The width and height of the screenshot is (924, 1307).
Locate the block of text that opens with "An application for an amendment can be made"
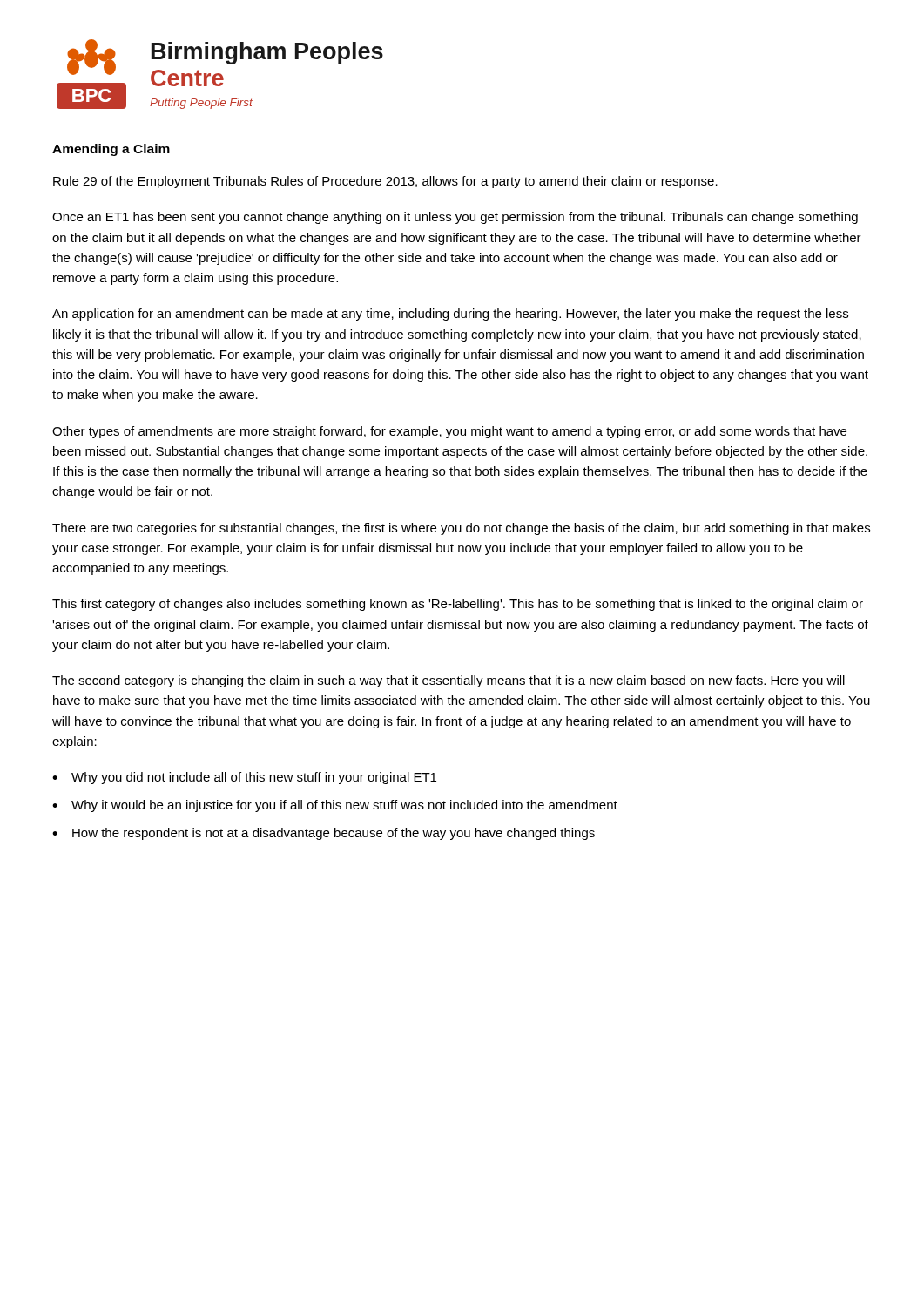click(460, 354)
